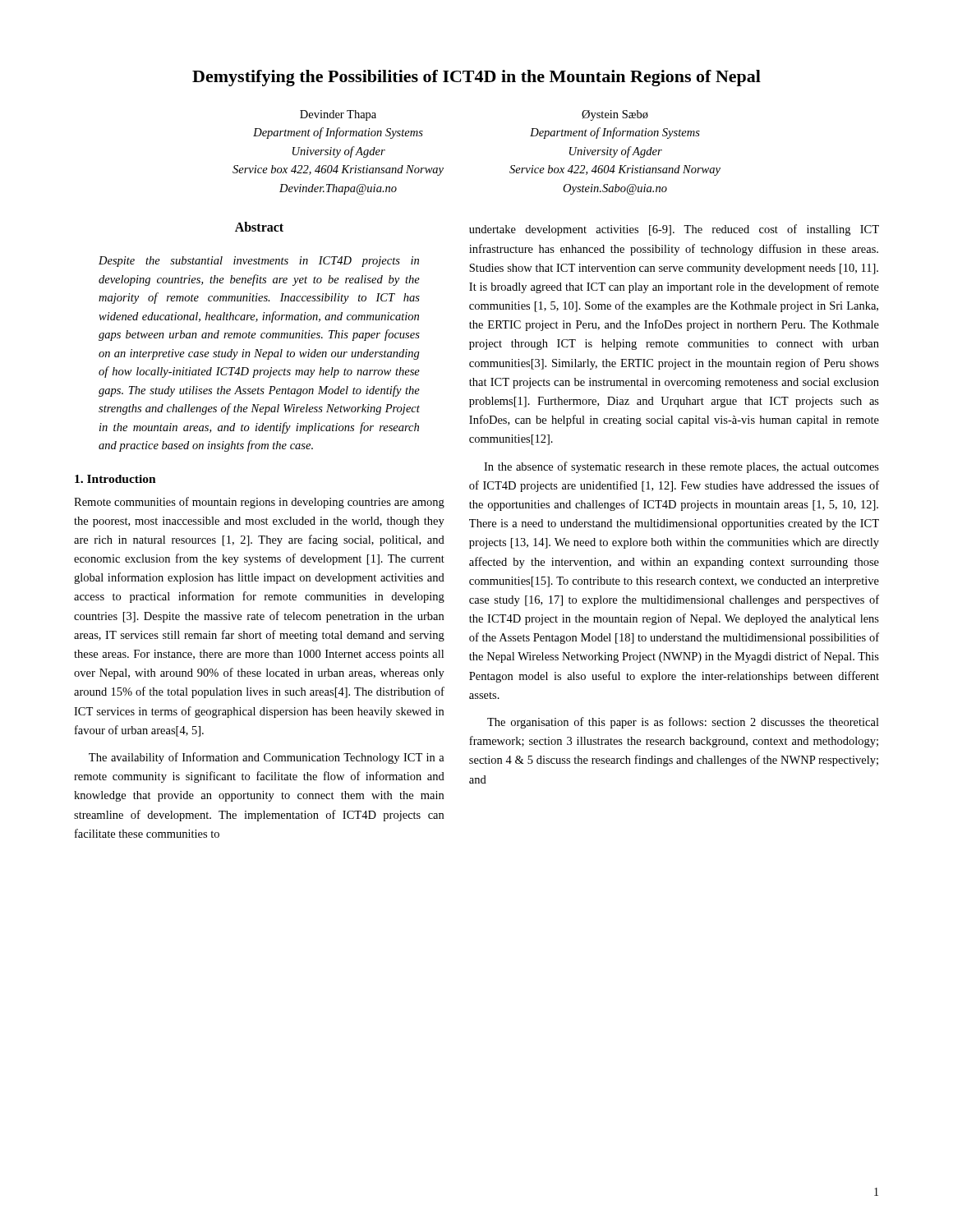Viewport: 953px width, 1232px height.
Task: Locate the text "1. Introduction"
Action: pos(115,478)
